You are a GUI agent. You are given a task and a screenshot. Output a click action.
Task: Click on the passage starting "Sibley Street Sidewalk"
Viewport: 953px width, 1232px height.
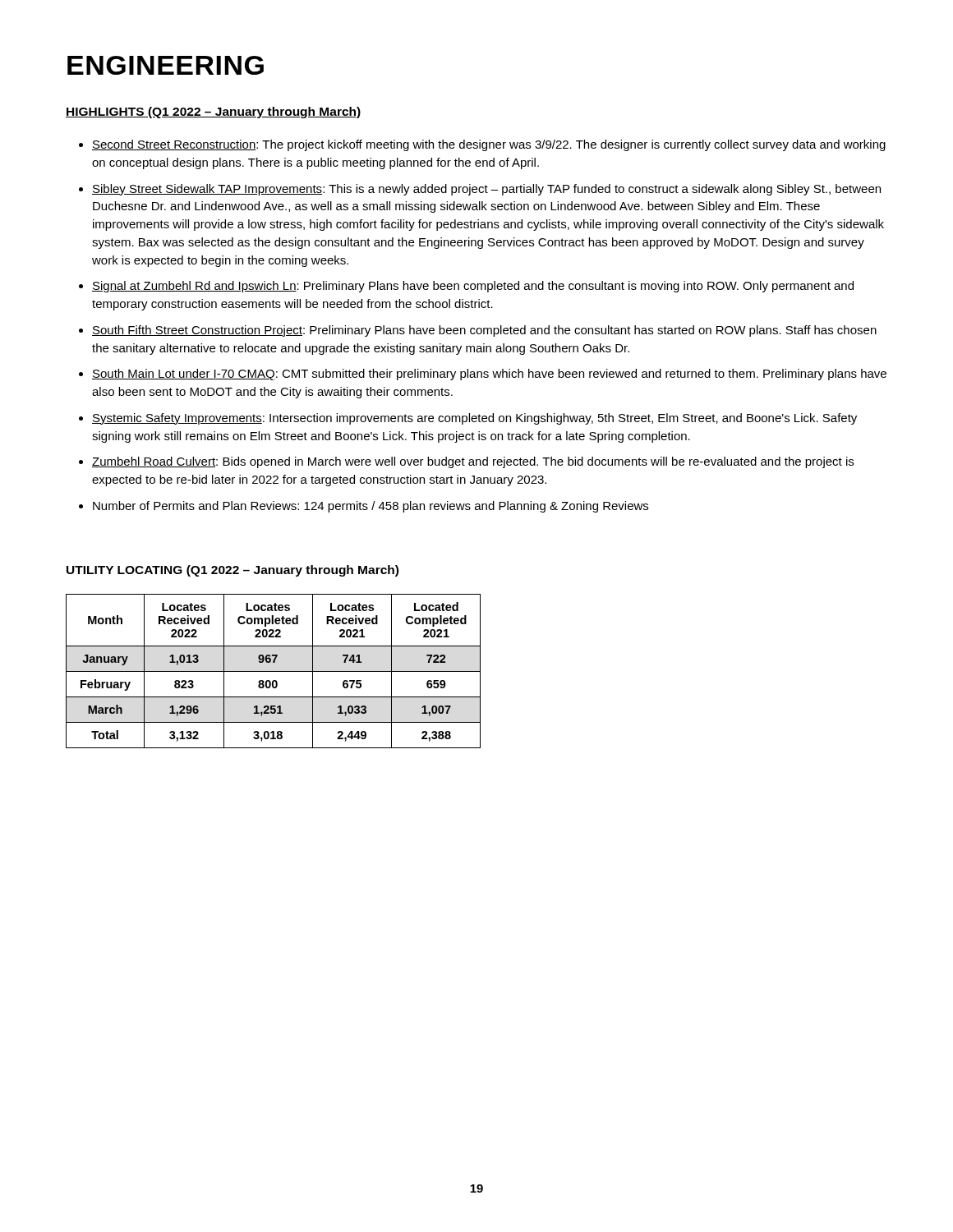pos(488,224)
